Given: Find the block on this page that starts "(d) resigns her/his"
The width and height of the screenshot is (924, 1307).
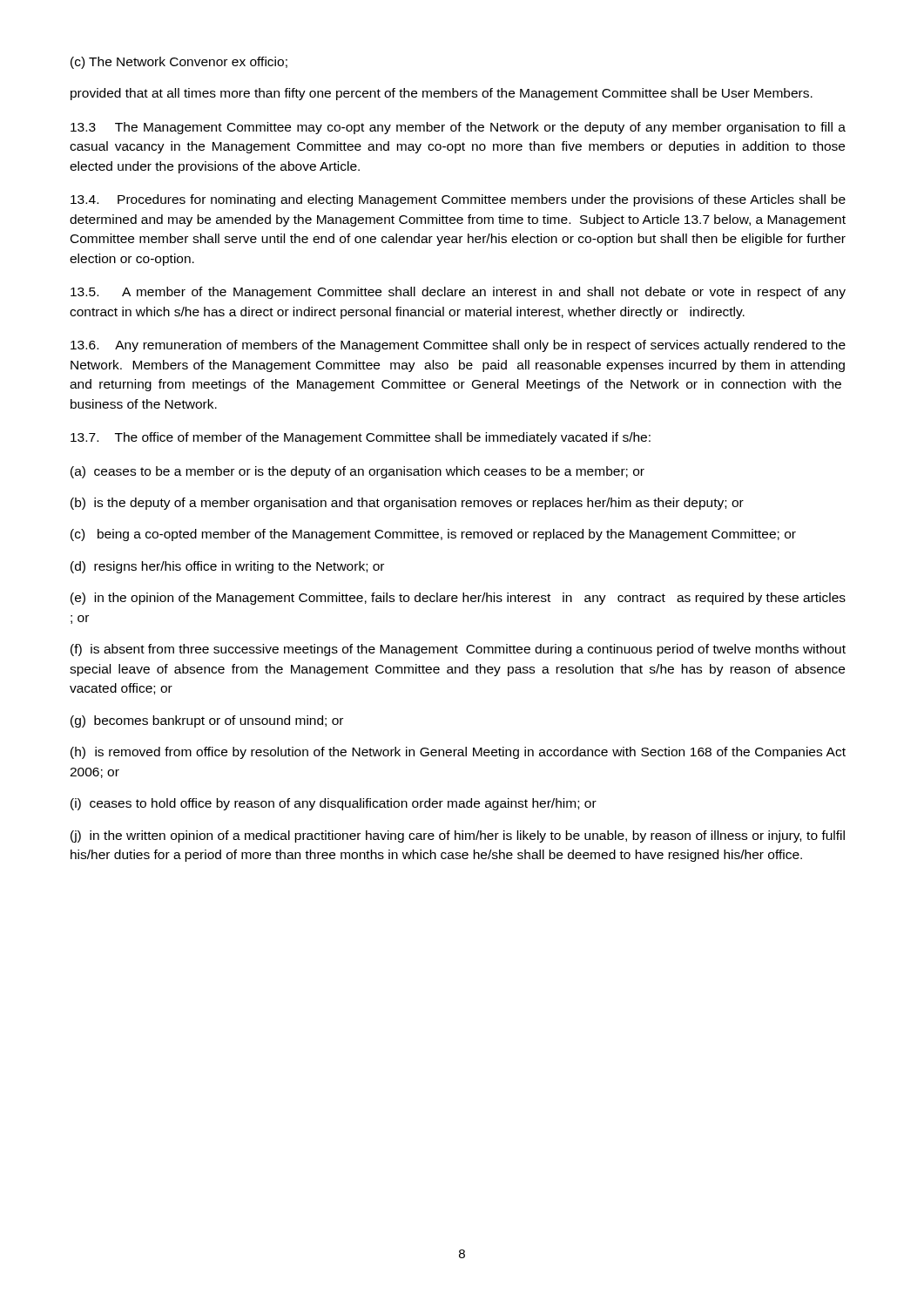Looking at the screenshot, I should [x=227, y=566].
